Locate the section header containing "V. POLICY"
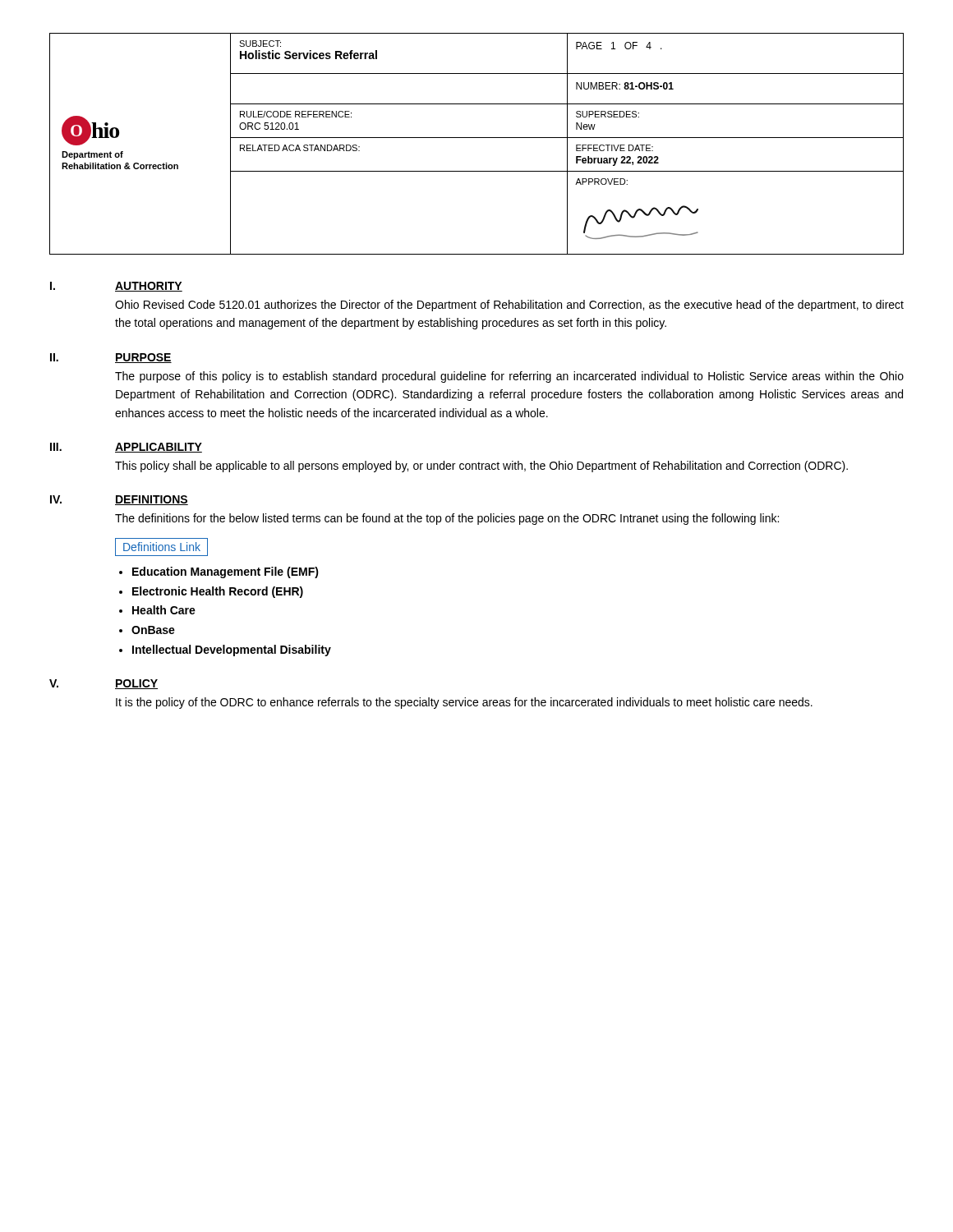 click(x=54, y=684)
